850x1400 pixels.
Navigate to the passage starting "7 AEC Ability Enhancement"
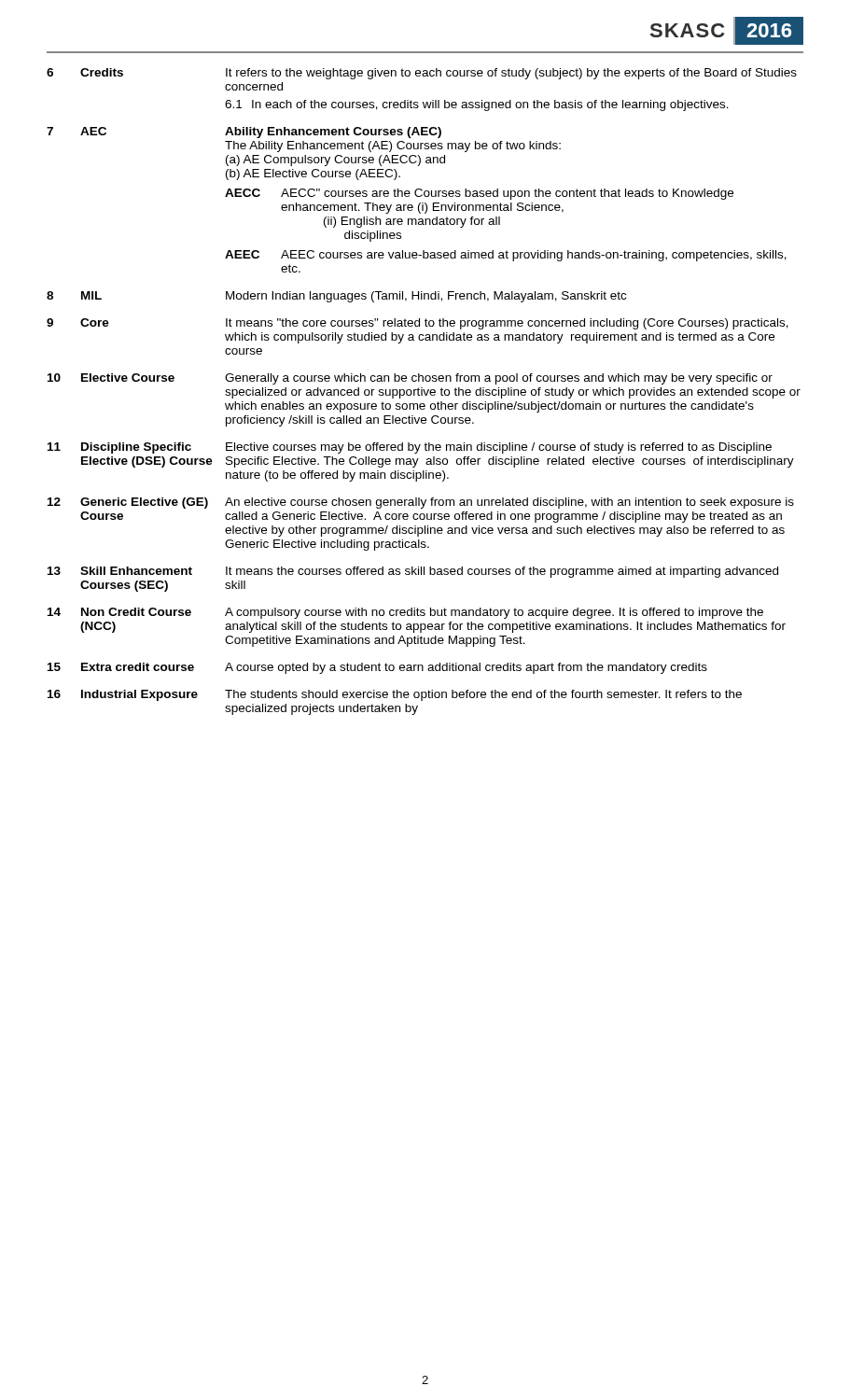pyautogui.click(x=425, y=200)
